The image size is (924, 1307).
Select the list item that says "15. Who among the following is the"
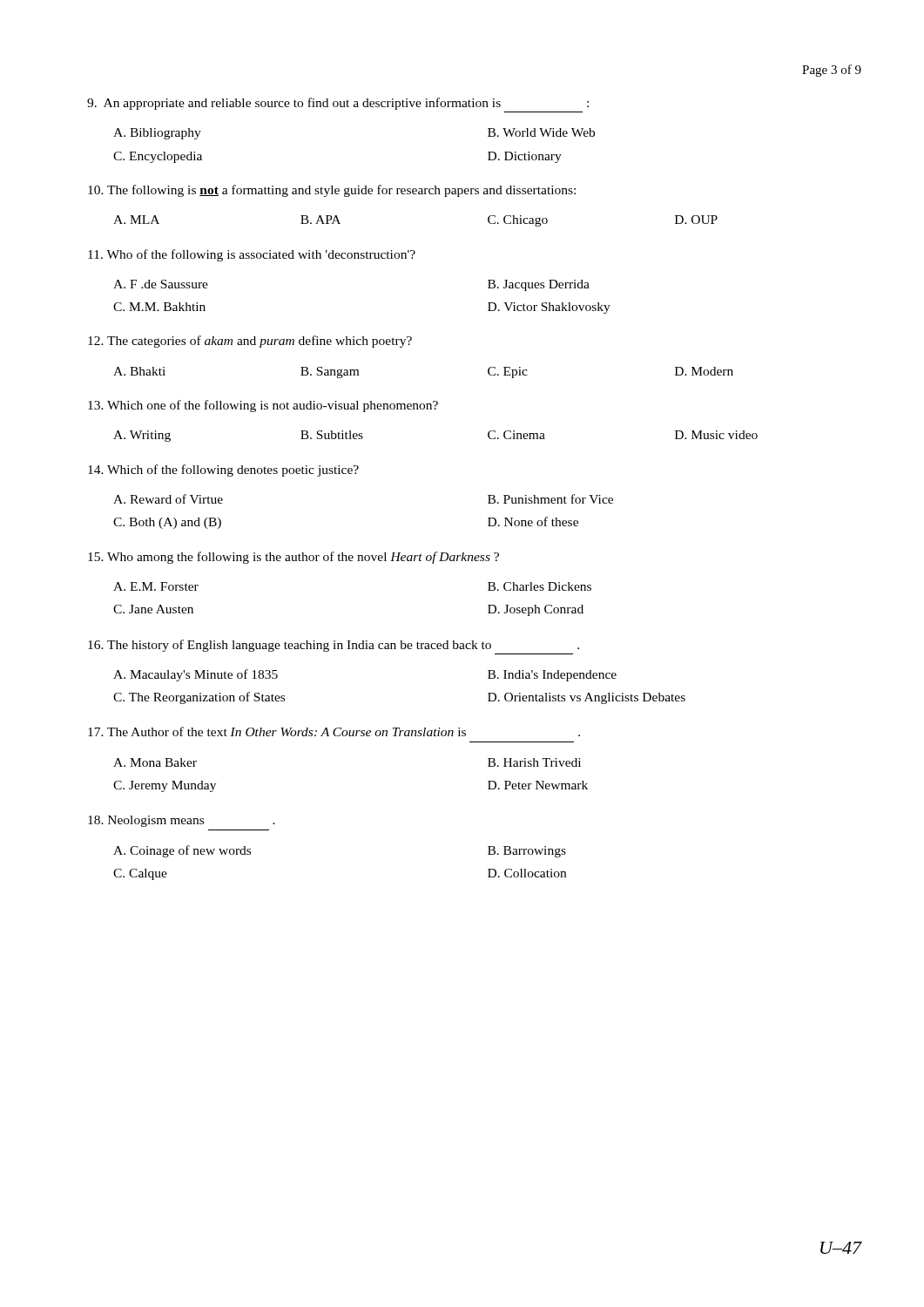pyautogui.click(x=293, y=556)
